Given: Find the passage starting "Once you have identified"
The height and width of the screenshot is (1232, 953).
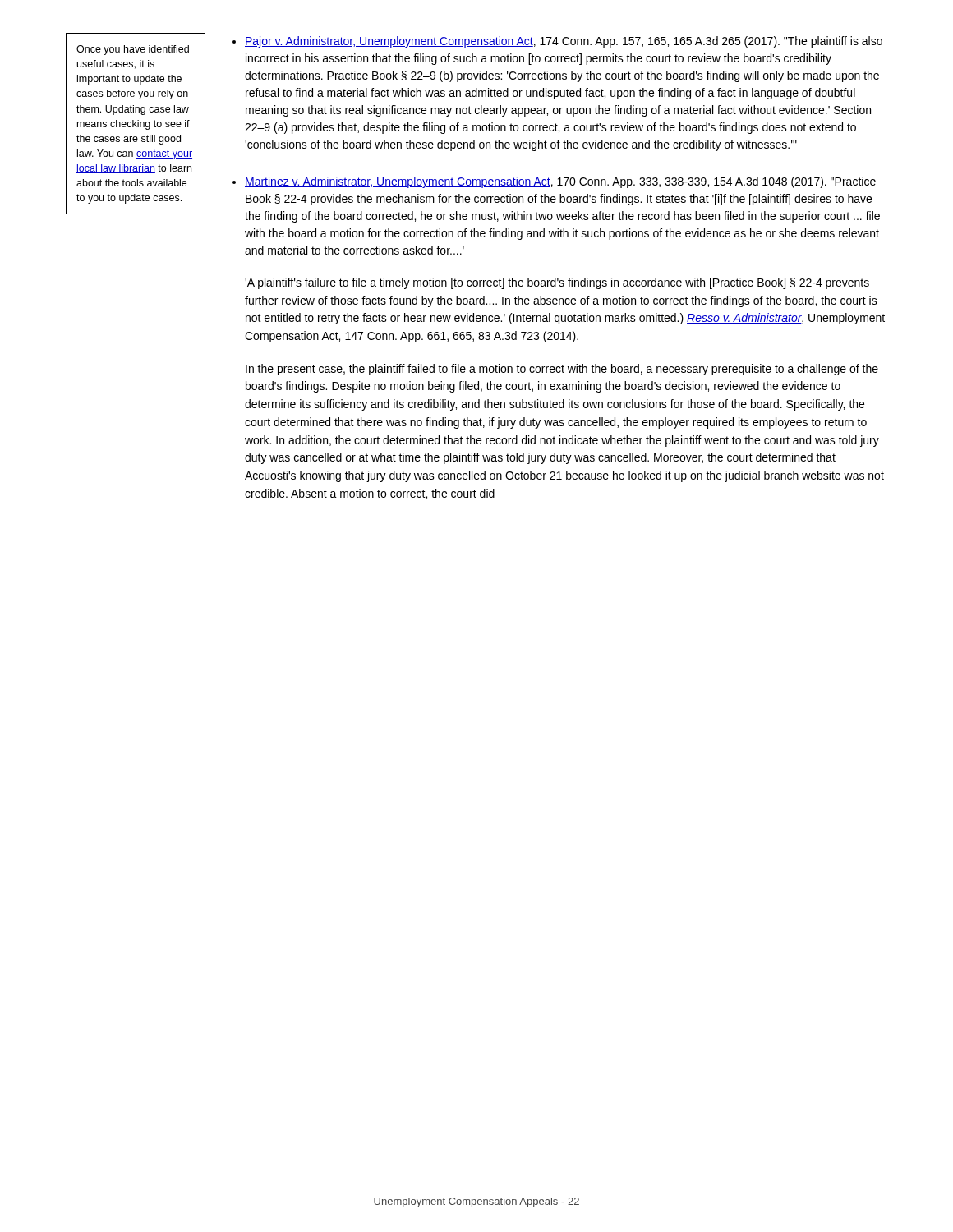Looking at the screenshot, I should click(x=134, y=124).
